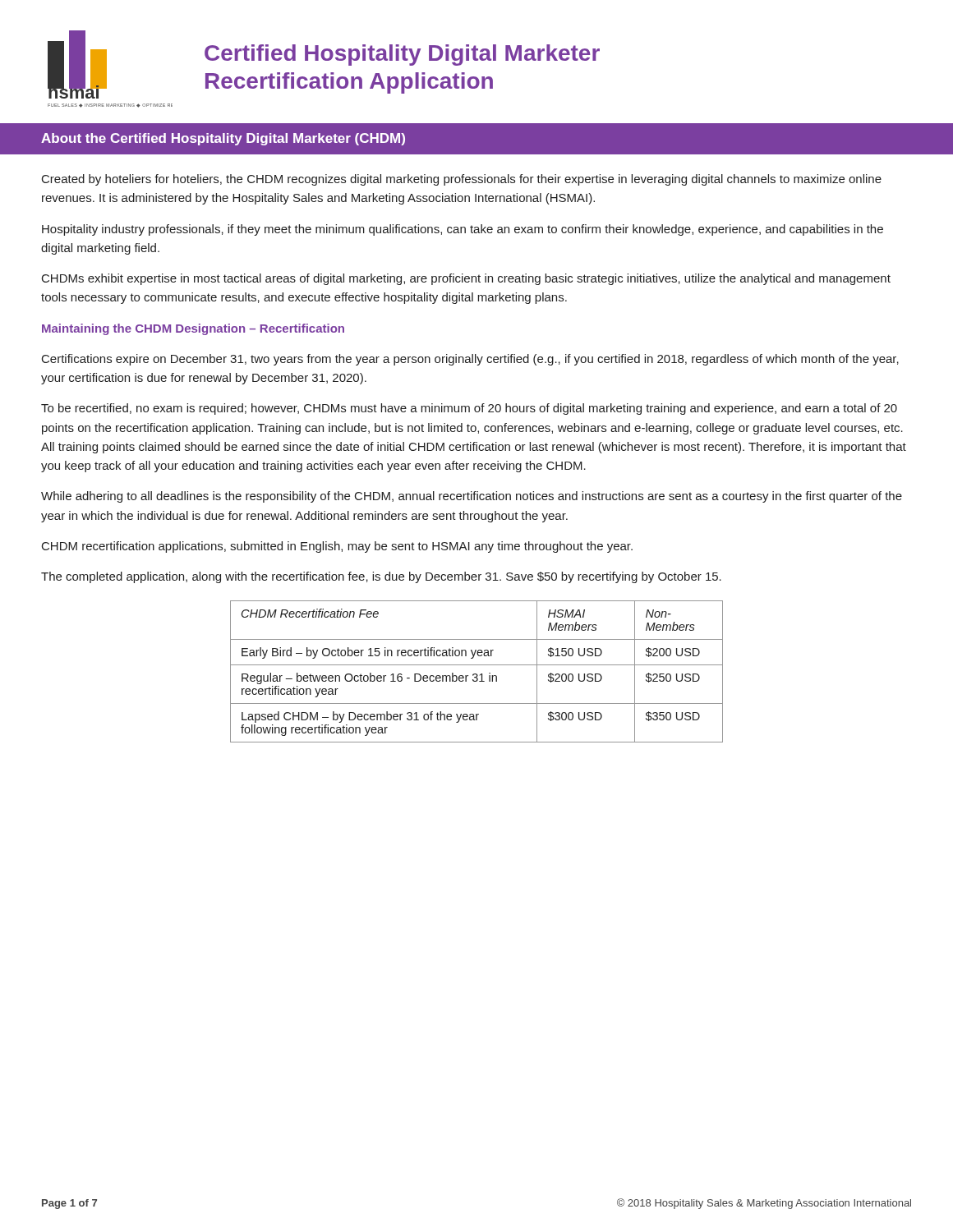Locate the text block that says "Hospitality industry professionals, if"
Viewport: 953px width, 1232px height.
click(x=476, y=238)
